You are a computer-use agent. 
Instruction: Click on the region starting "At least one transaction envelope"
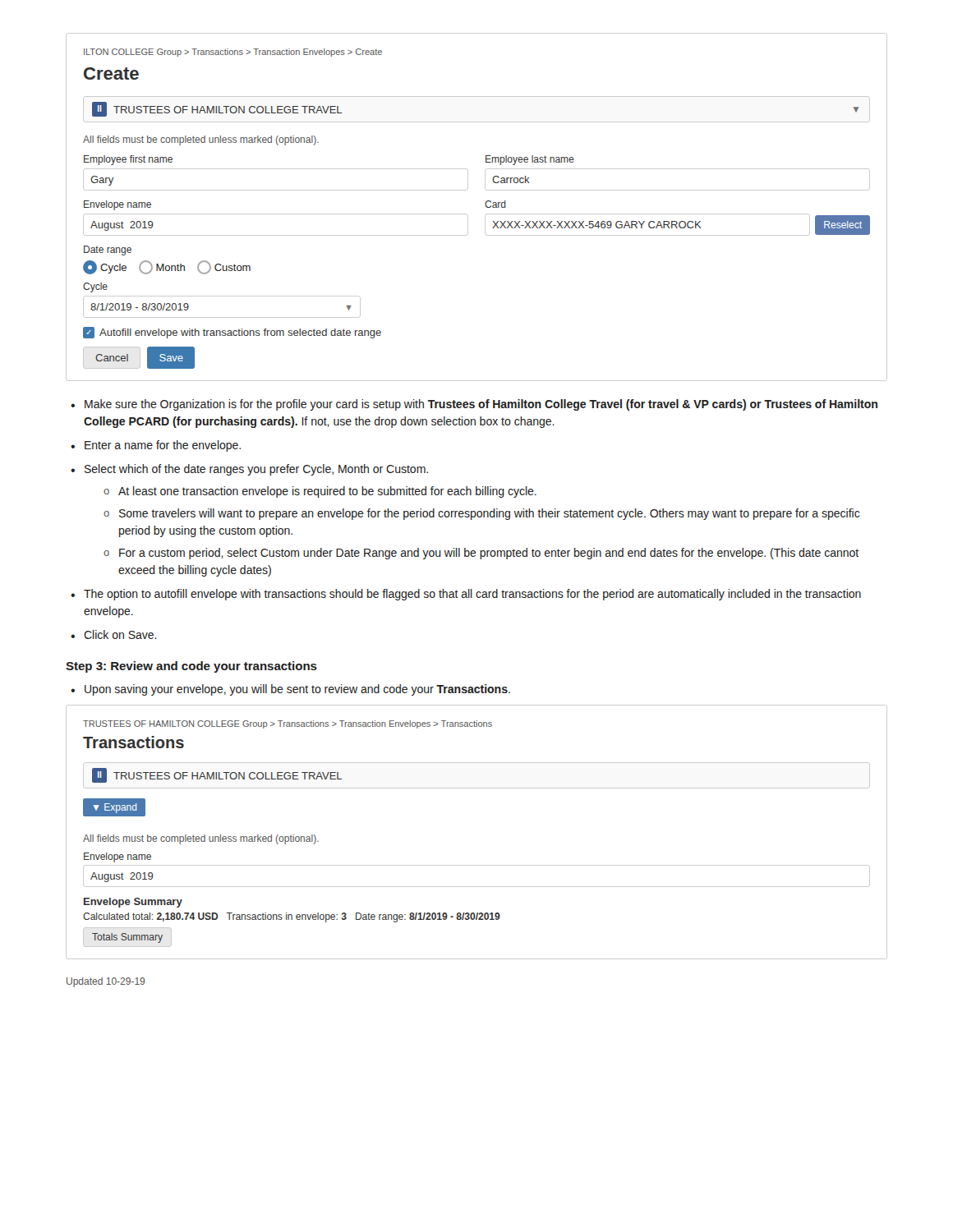[x=328, y=491]
